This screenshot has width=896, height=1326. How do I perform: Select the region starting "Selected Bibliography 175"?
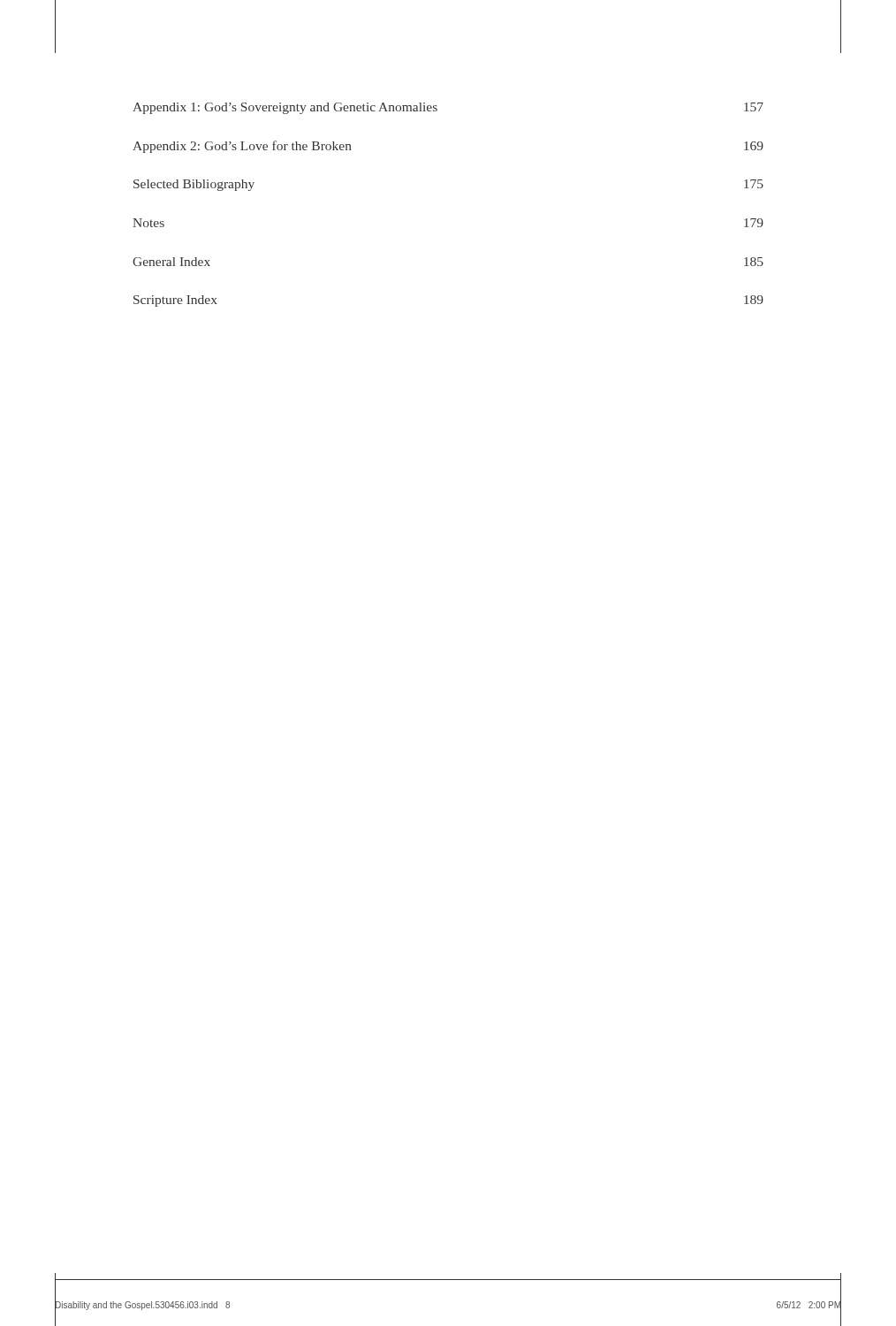pos(197,185)
